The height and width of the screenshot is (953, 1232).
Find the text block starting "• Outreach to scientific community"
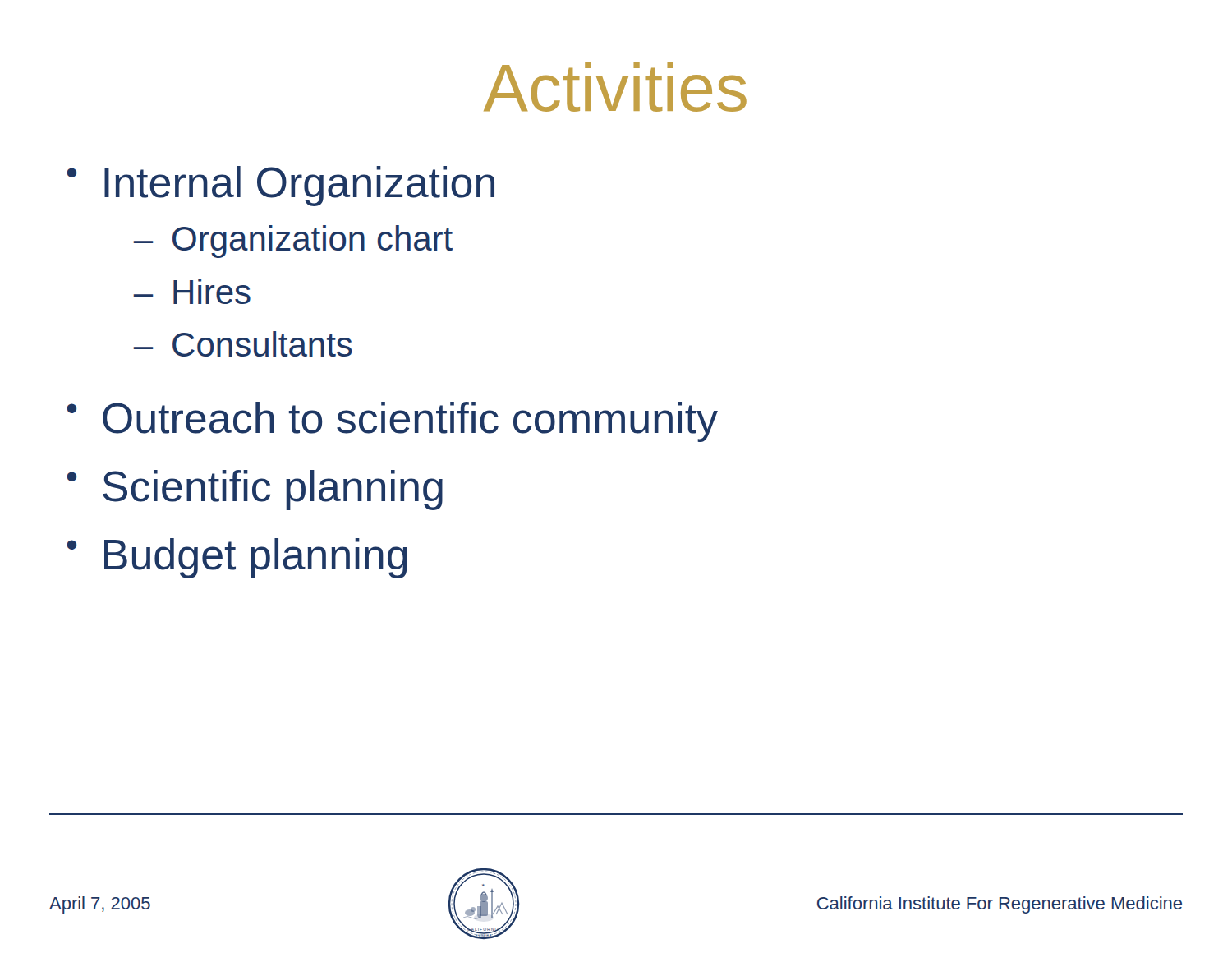[392, 418]
